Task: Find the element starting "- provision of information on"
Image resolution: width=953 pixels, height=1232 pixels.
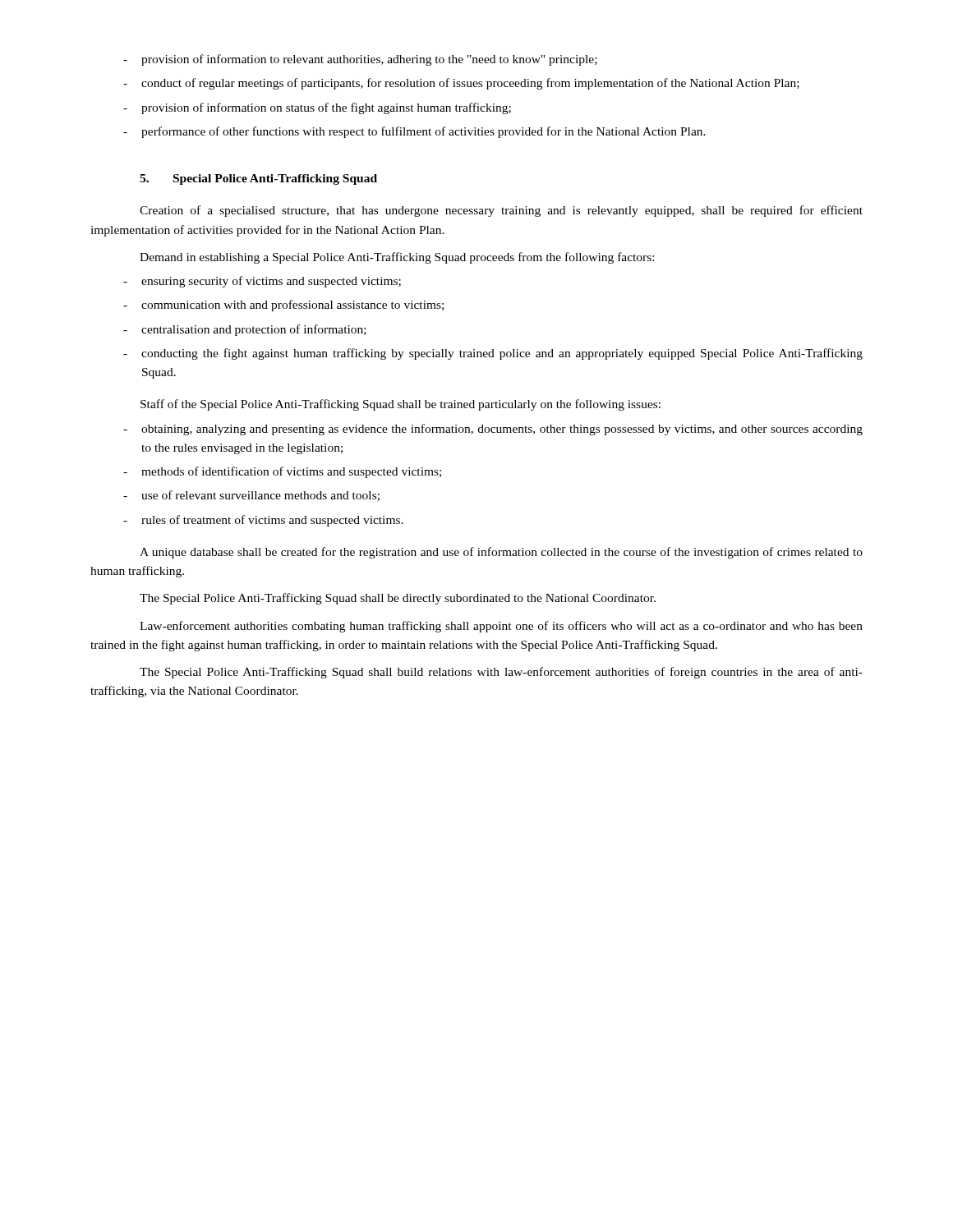Action: tap(476, 107)
